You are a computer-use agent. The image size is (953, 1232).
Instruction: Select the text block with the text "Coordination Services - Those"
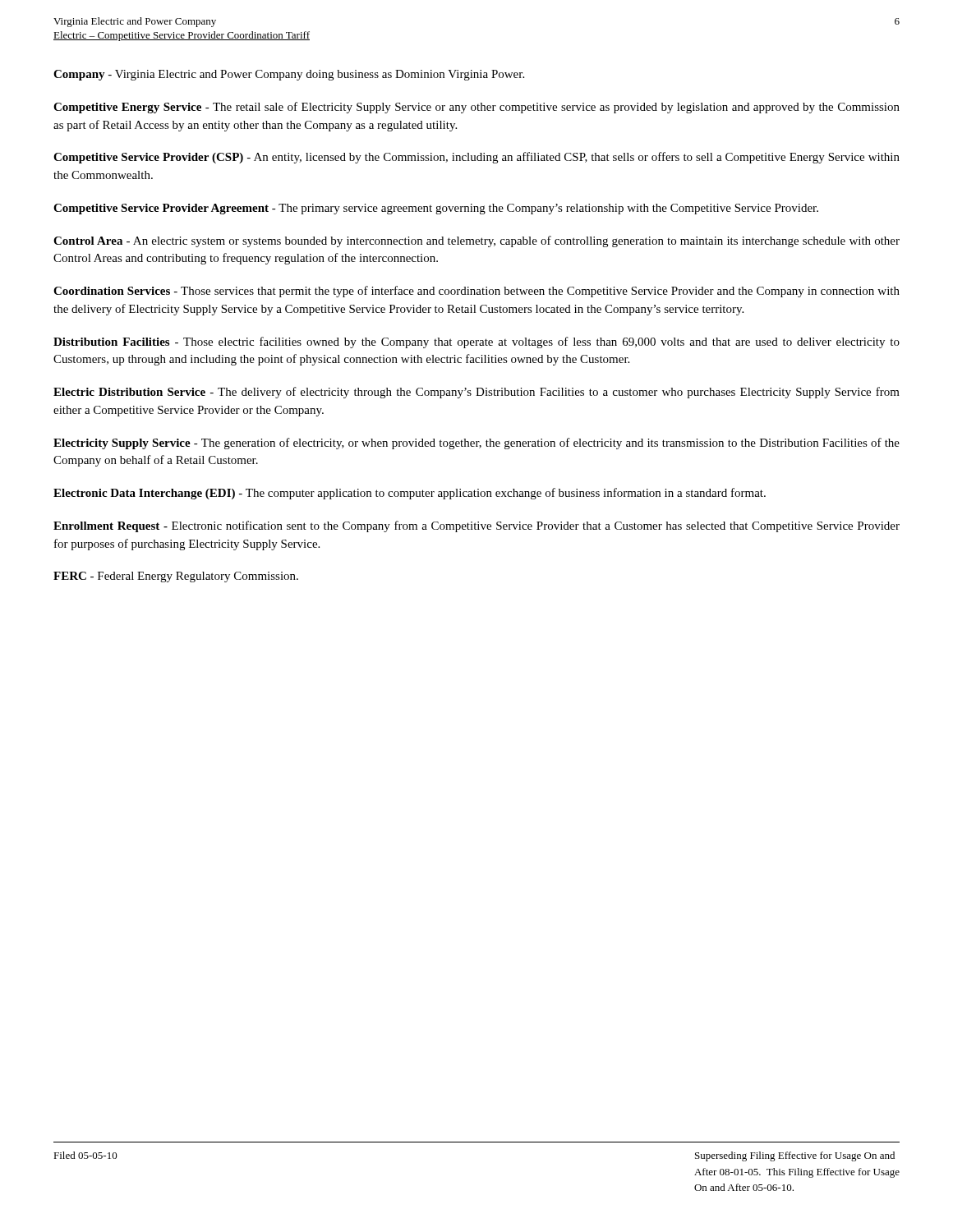476,300
